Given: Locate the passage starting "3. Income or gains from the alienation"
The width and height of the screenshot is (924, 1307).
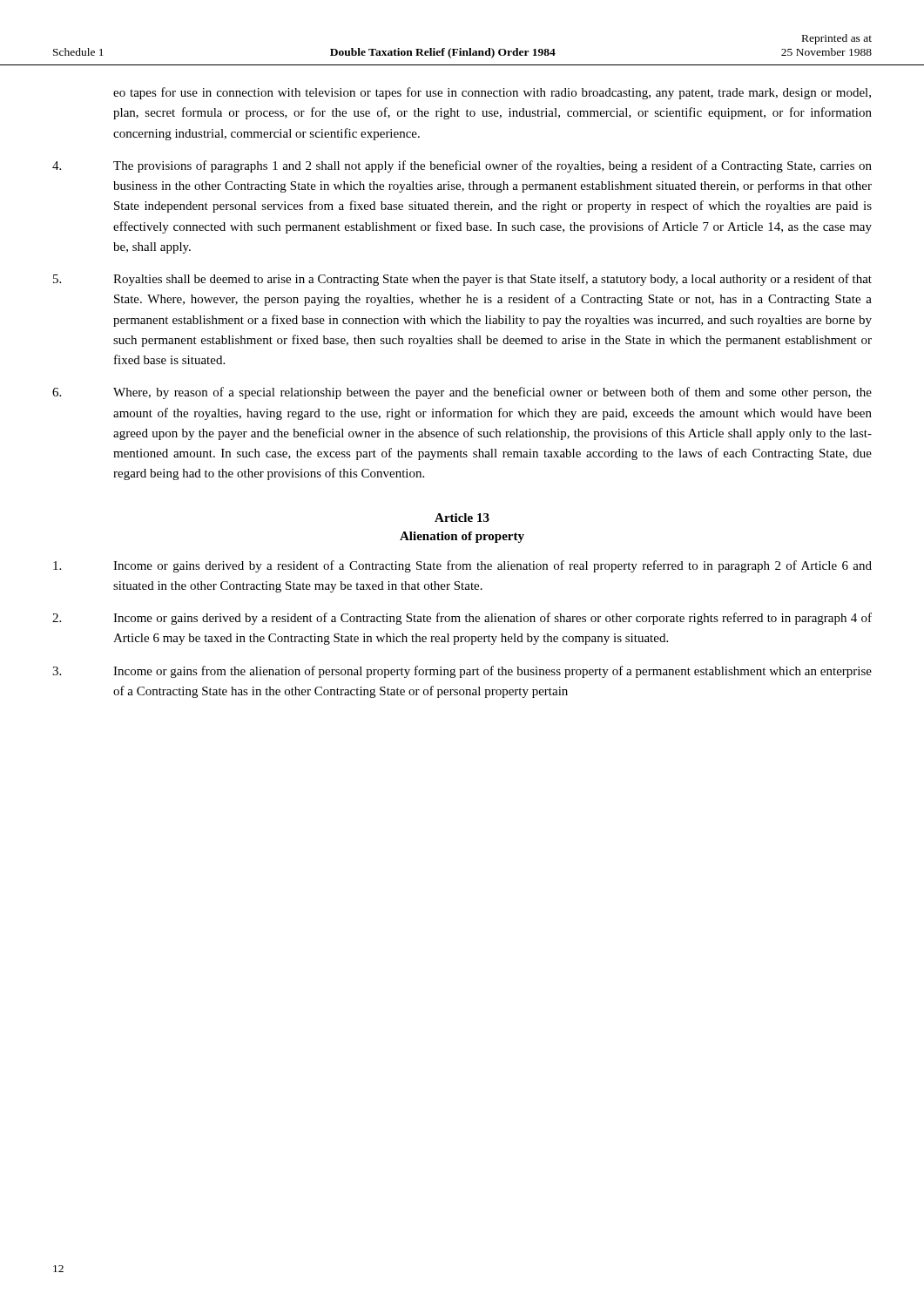Looking at the screenshot, I should point(462,681).
